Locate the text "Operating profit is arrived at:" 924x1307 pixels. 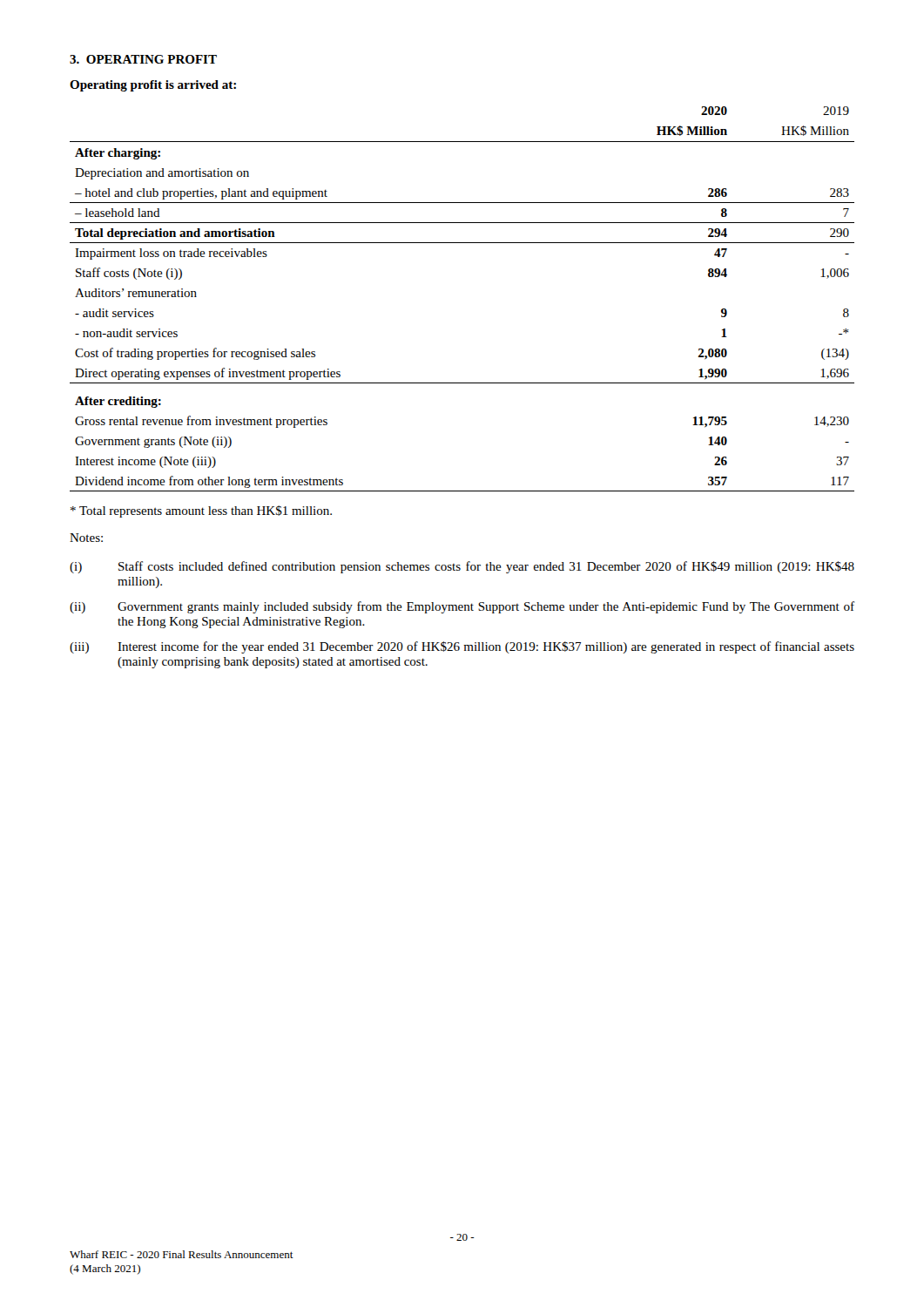(153, 84)
